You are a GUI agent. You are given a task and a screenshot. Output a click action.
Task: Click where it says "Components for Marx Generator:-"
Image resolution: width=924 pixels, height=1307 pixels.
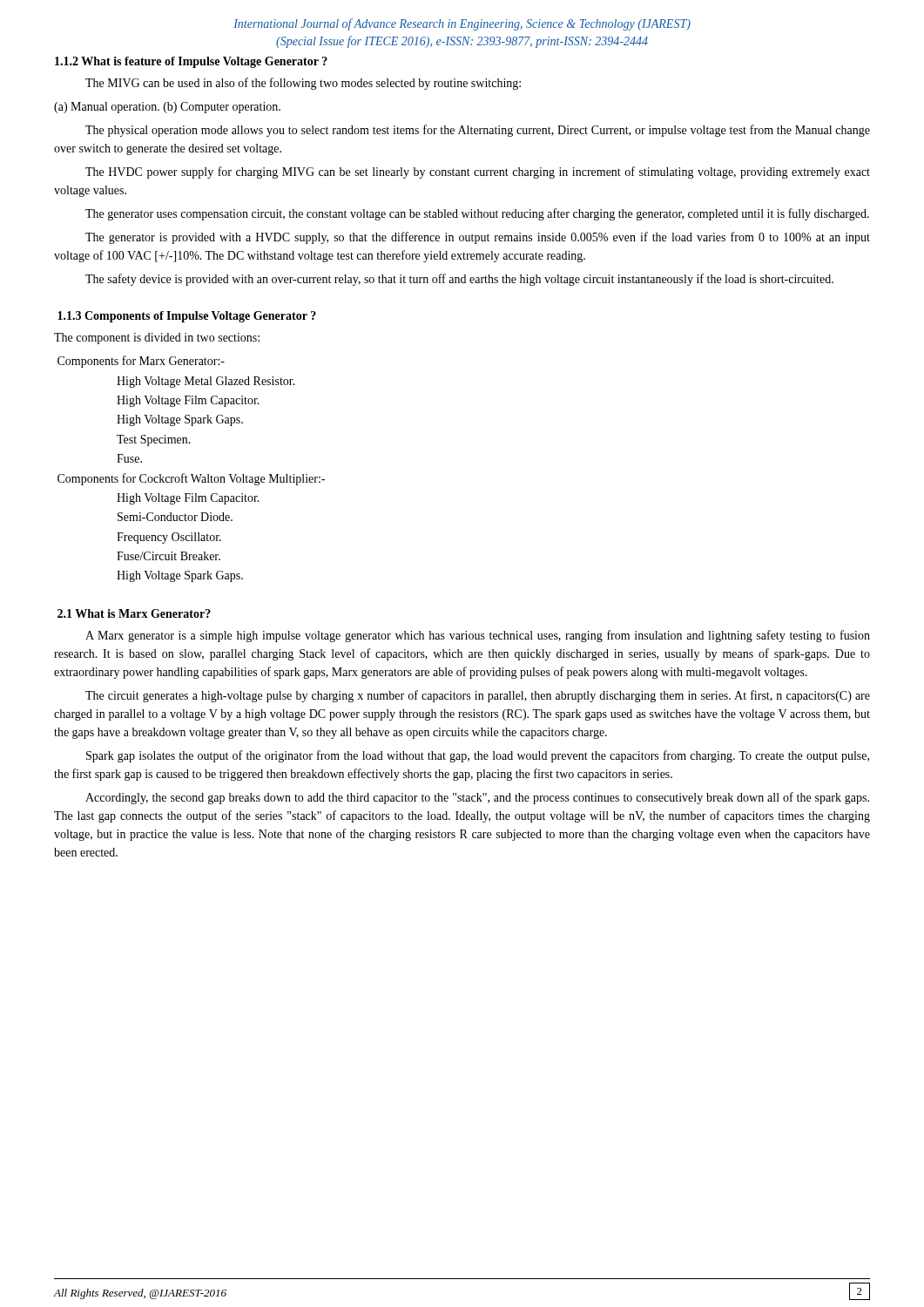tap(139, 361)
